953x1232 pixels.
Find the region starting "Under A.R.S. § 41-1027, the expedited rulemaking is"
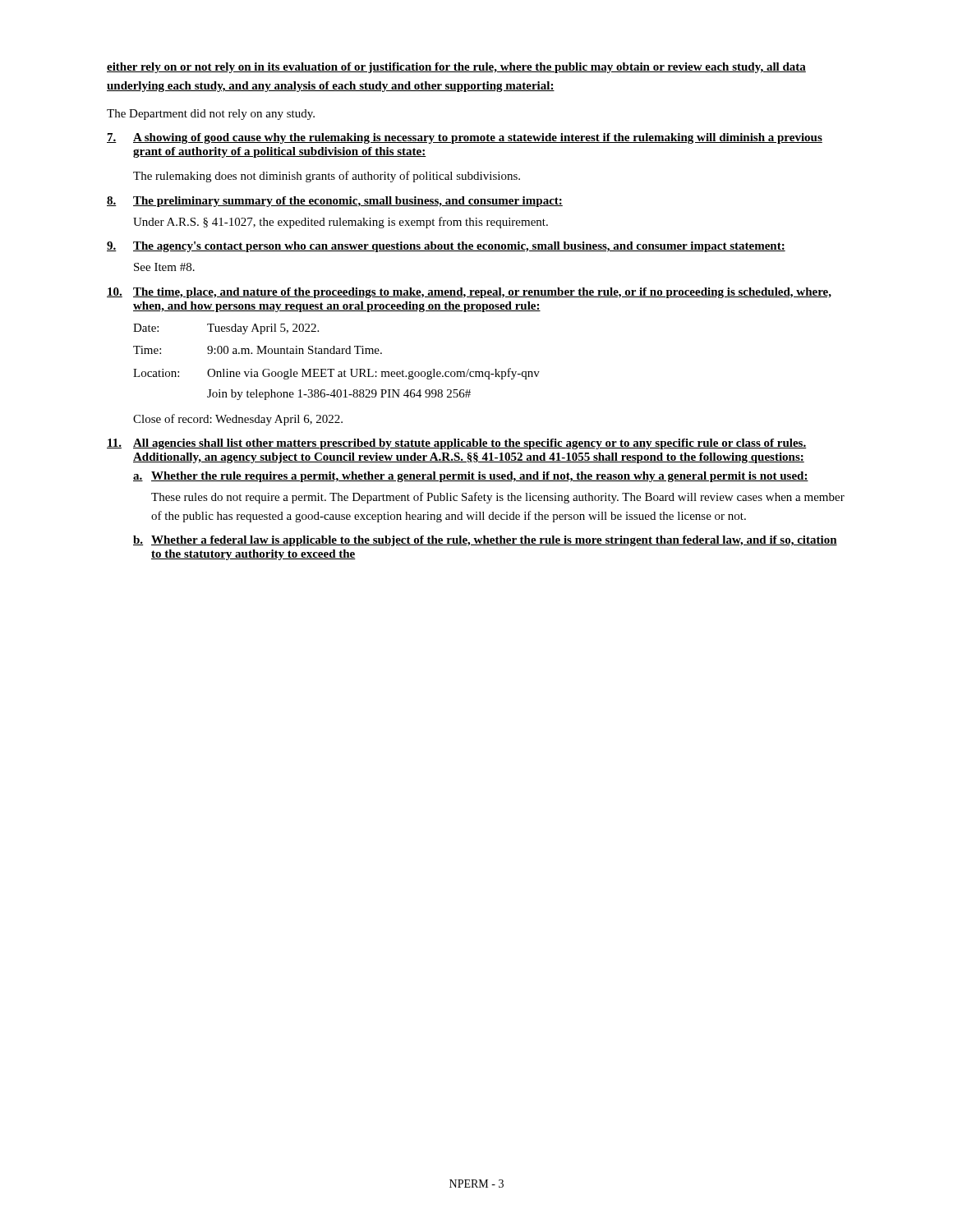pyautogui.click(x=490, y=222)
